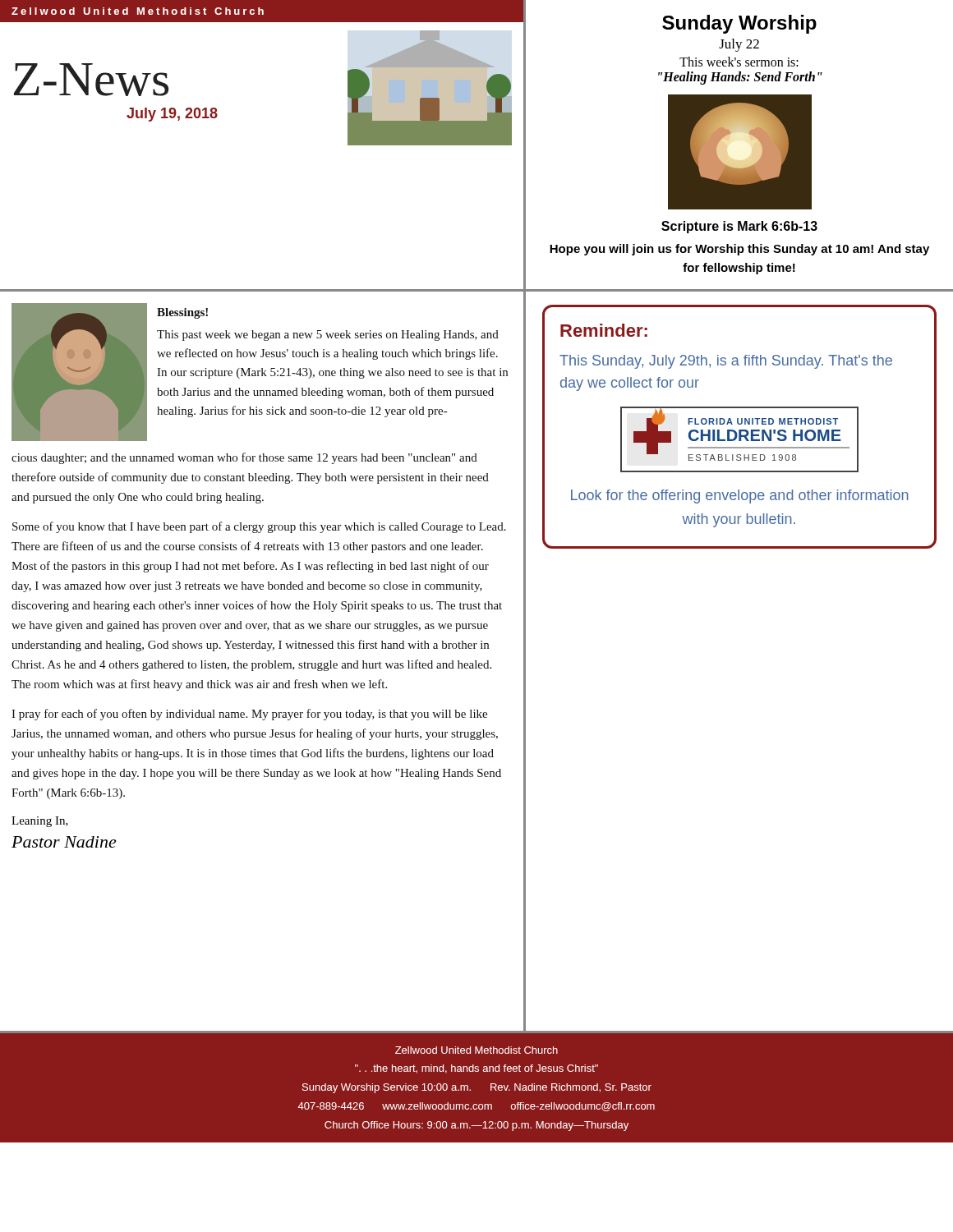The image size is (953, 1232).
Task: Point to the region starting "Sunday Worship"
Action: click(739, 23)
